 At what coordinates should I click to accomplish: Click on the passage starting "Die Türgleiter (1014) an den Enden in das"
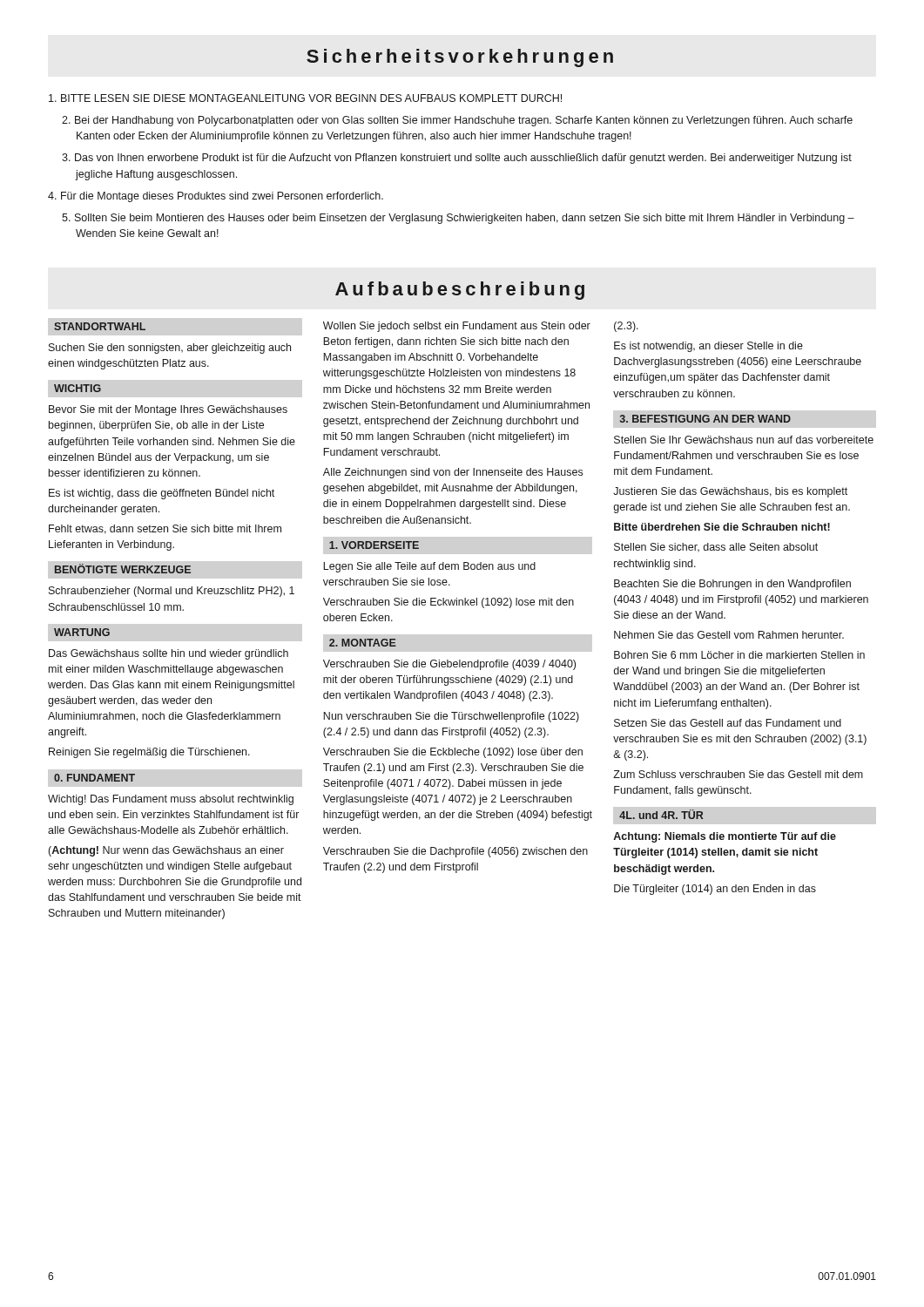715,888
